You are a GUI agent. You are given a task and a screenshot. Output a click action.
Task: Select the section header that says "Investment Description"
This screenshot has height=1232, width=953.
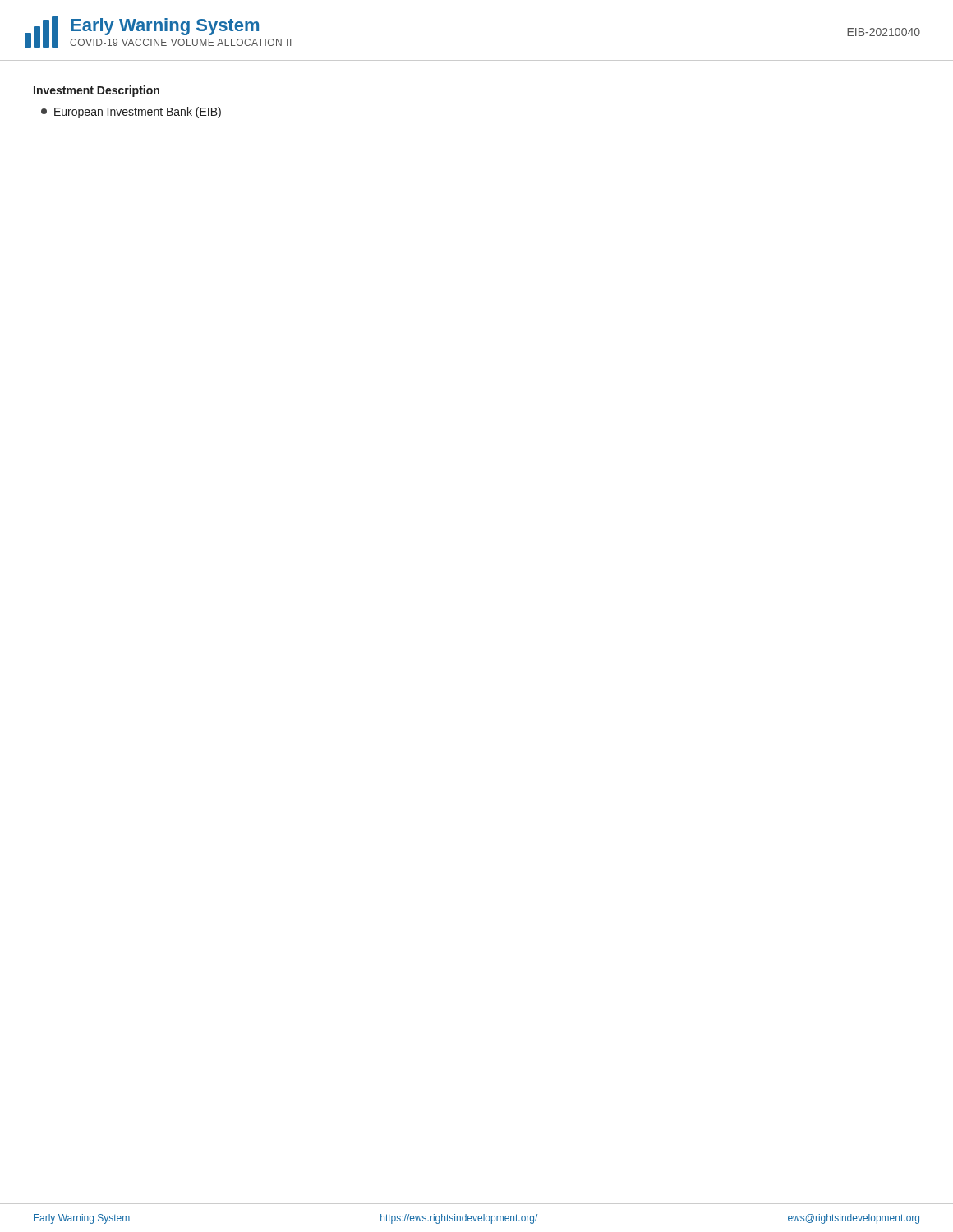click(96, 91)
